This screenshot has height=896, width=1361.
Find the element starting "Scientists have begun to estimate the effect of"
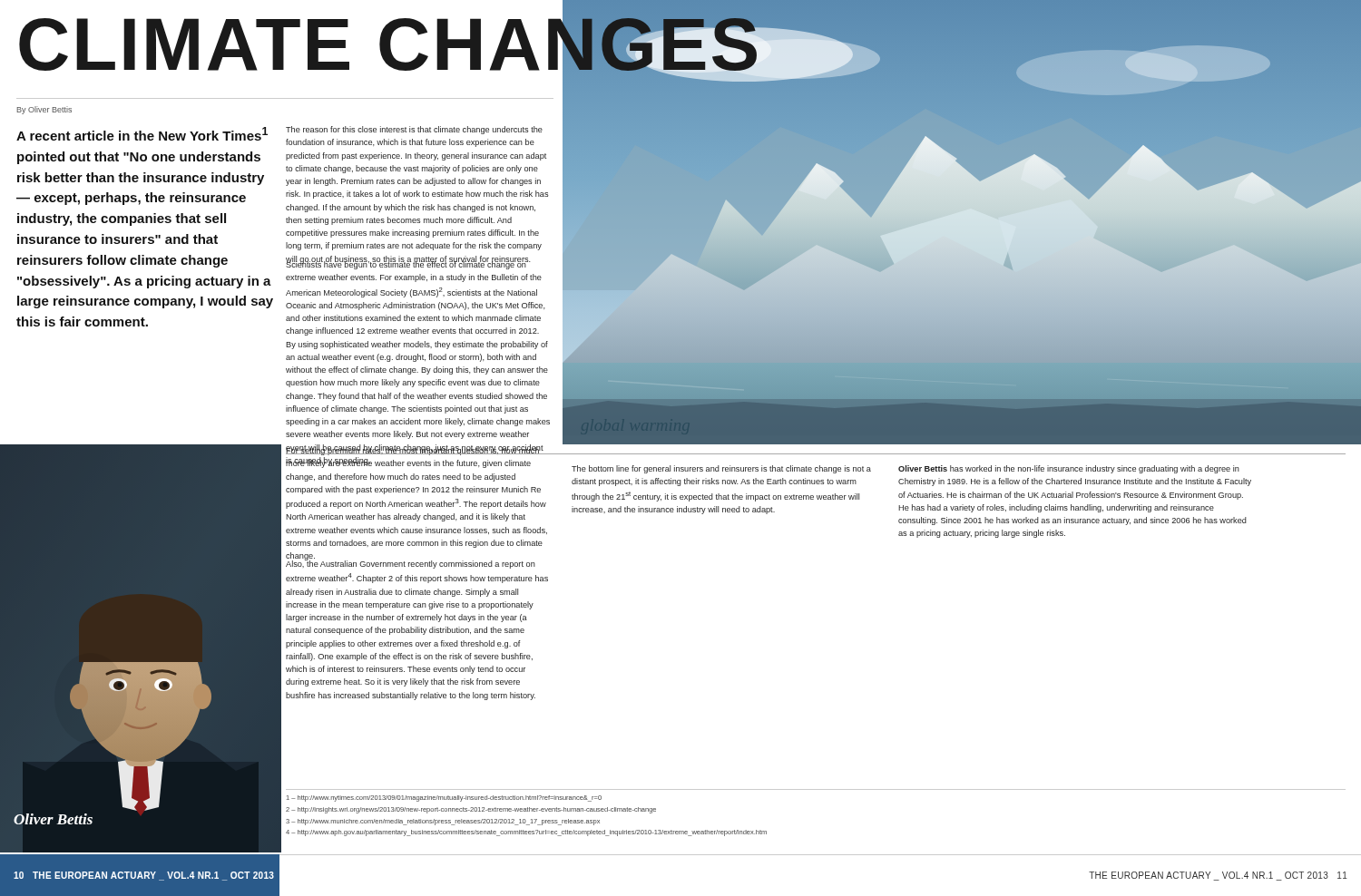point(418,363)
